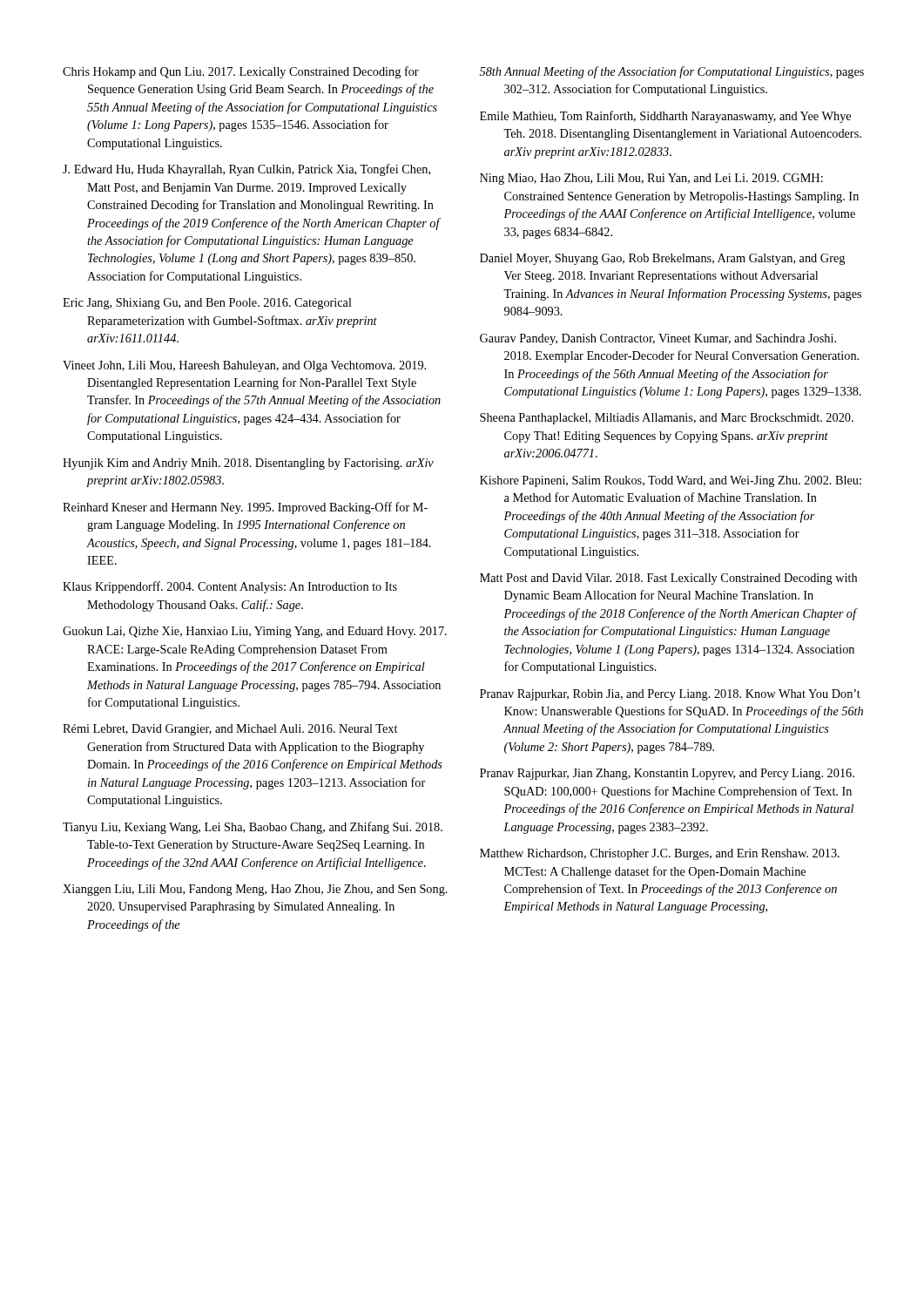
Task: Point to the passage starting "Sheena Panthaplackel, Miltiadis"
Action: (x=667, y=436)
